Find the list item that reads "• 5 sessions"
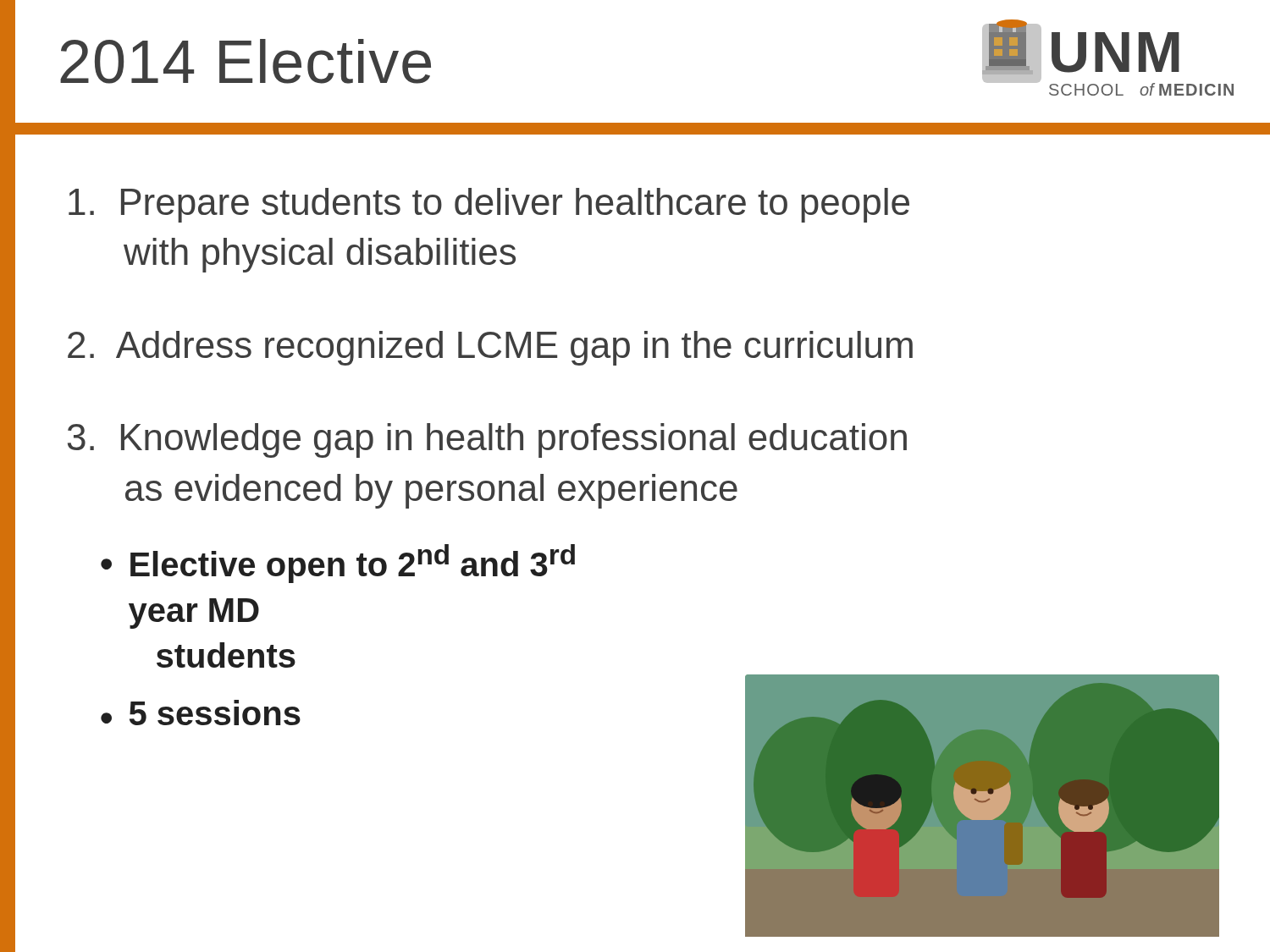Image resolution: width=1270 pixels, height=952 pixels. click(201, 717)
